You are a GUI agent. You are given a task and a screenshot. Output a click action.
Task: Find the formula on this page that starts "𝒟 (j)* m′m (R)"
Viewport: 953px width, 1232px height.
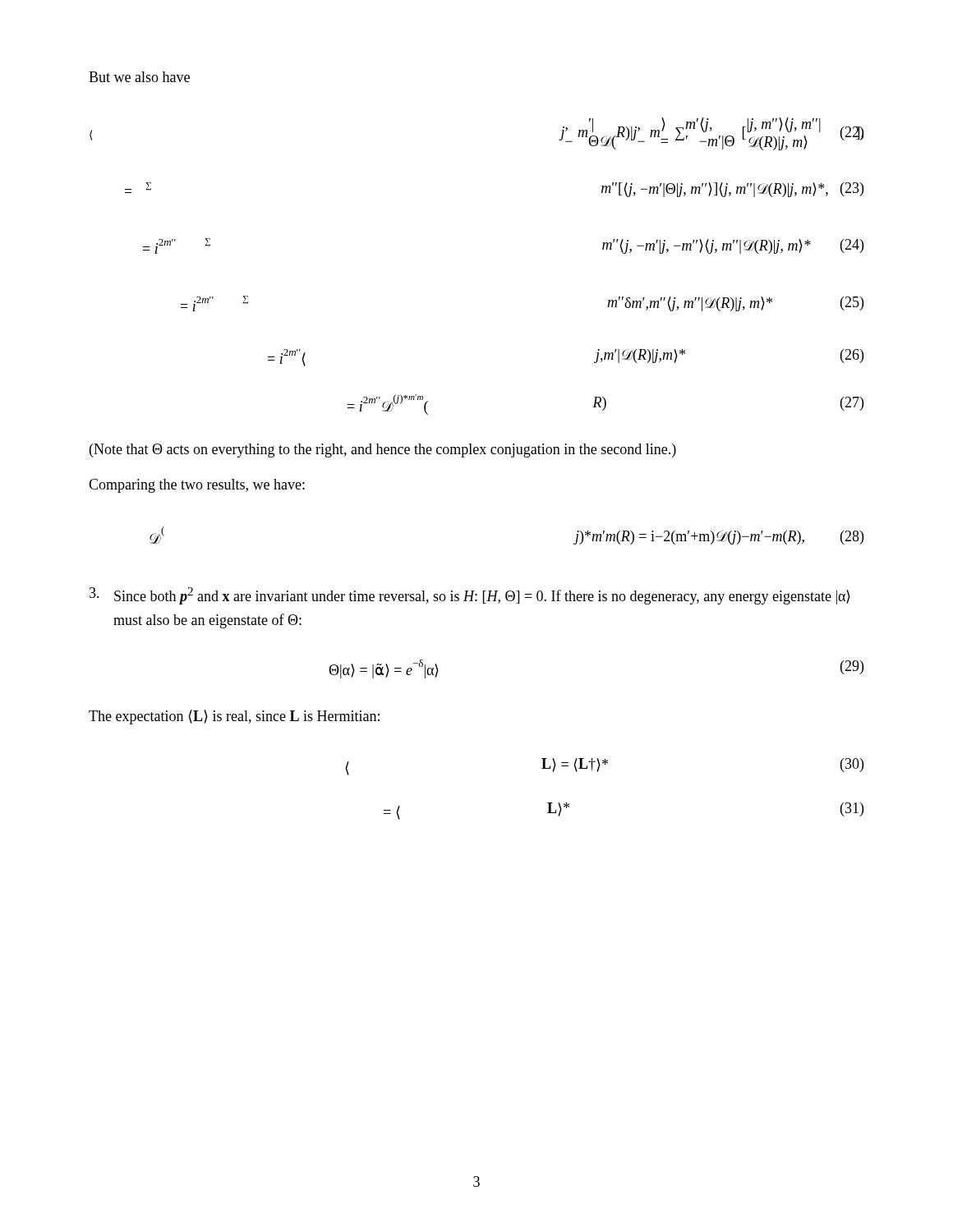pos(156,536)
